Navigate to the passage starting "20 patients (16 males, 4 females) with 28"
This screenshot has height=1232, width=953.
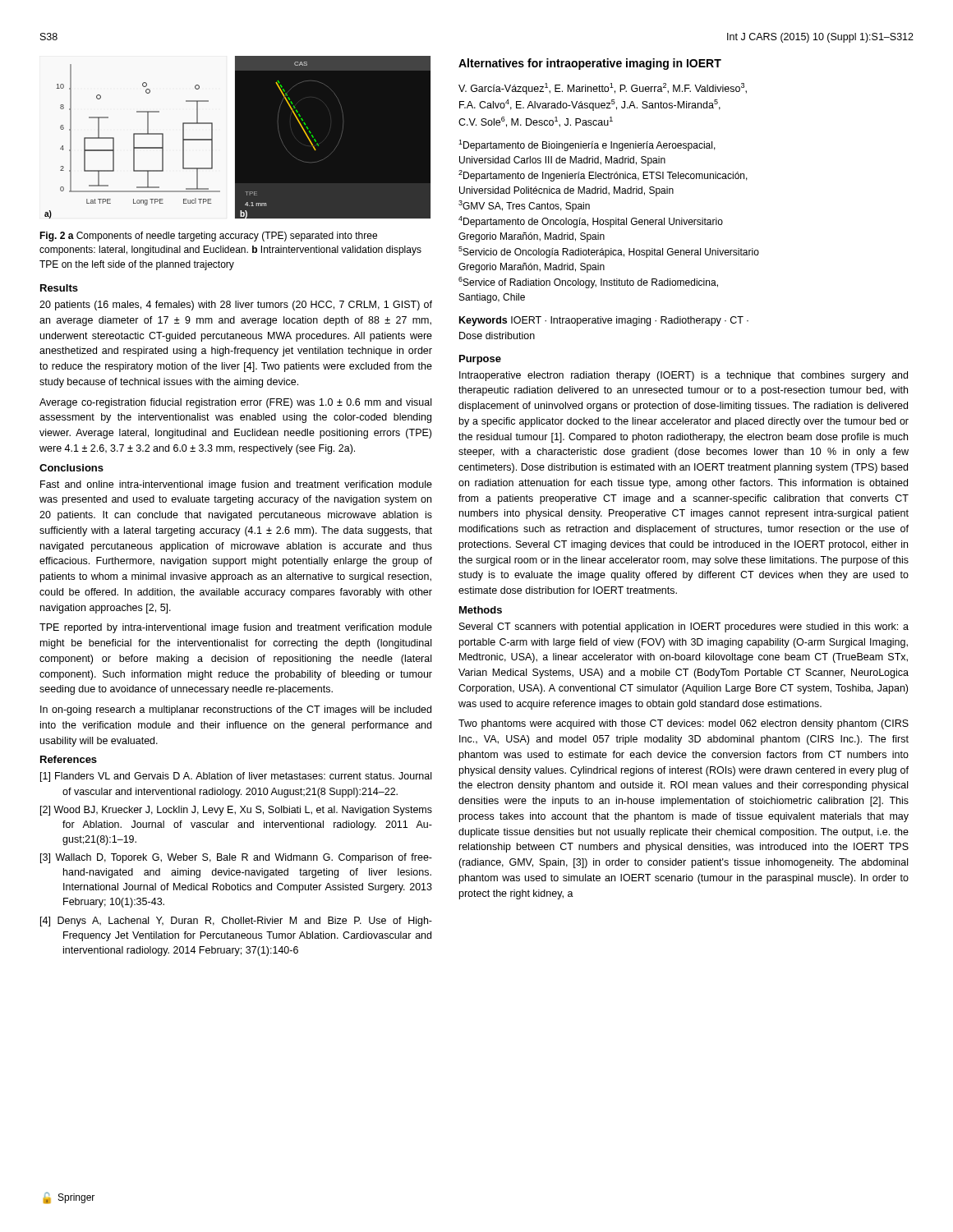(x=236, y=343)
